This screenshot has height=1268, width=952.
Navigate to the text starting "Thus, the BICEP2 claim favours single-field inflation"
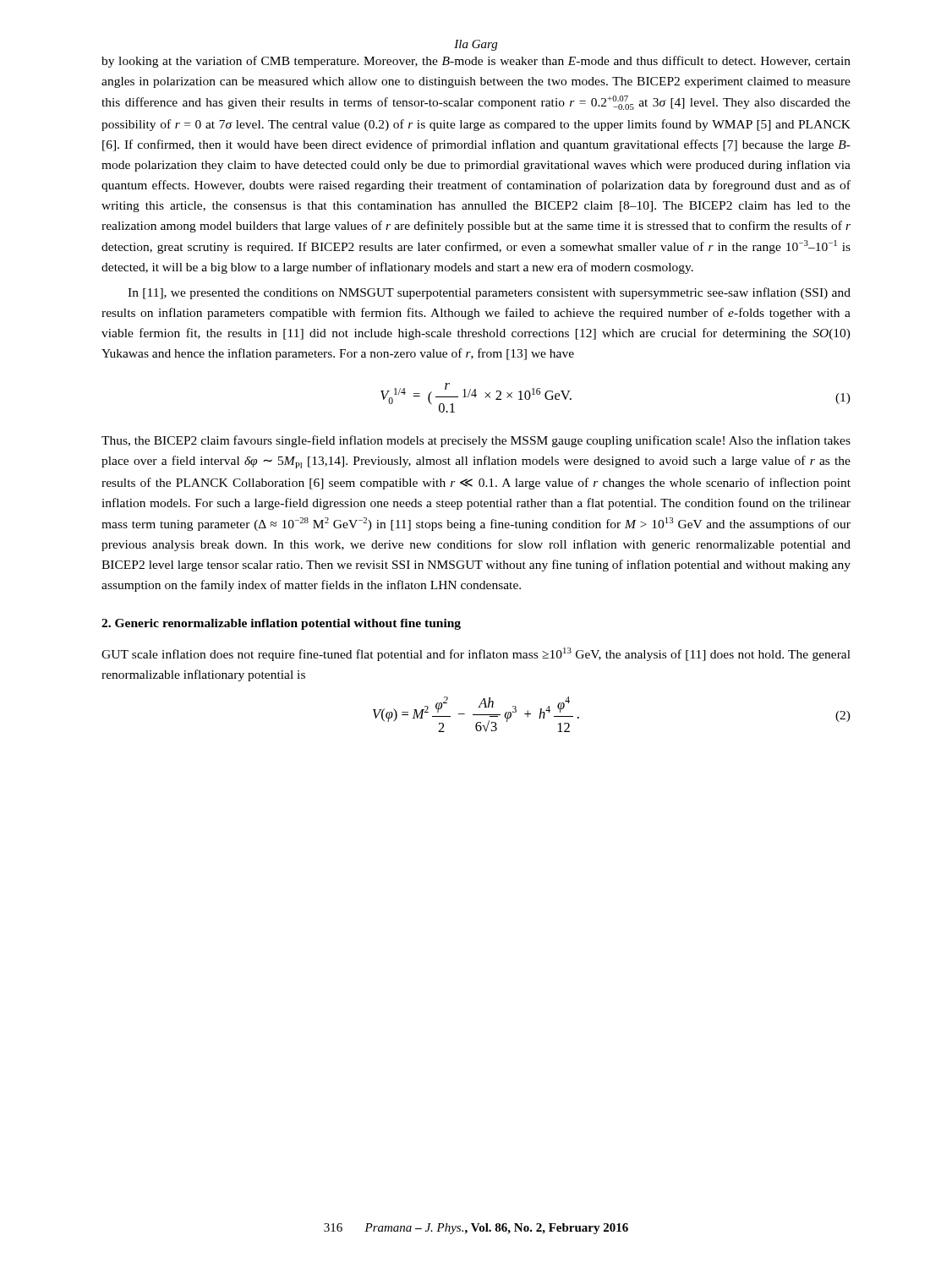tap(476, 513)
